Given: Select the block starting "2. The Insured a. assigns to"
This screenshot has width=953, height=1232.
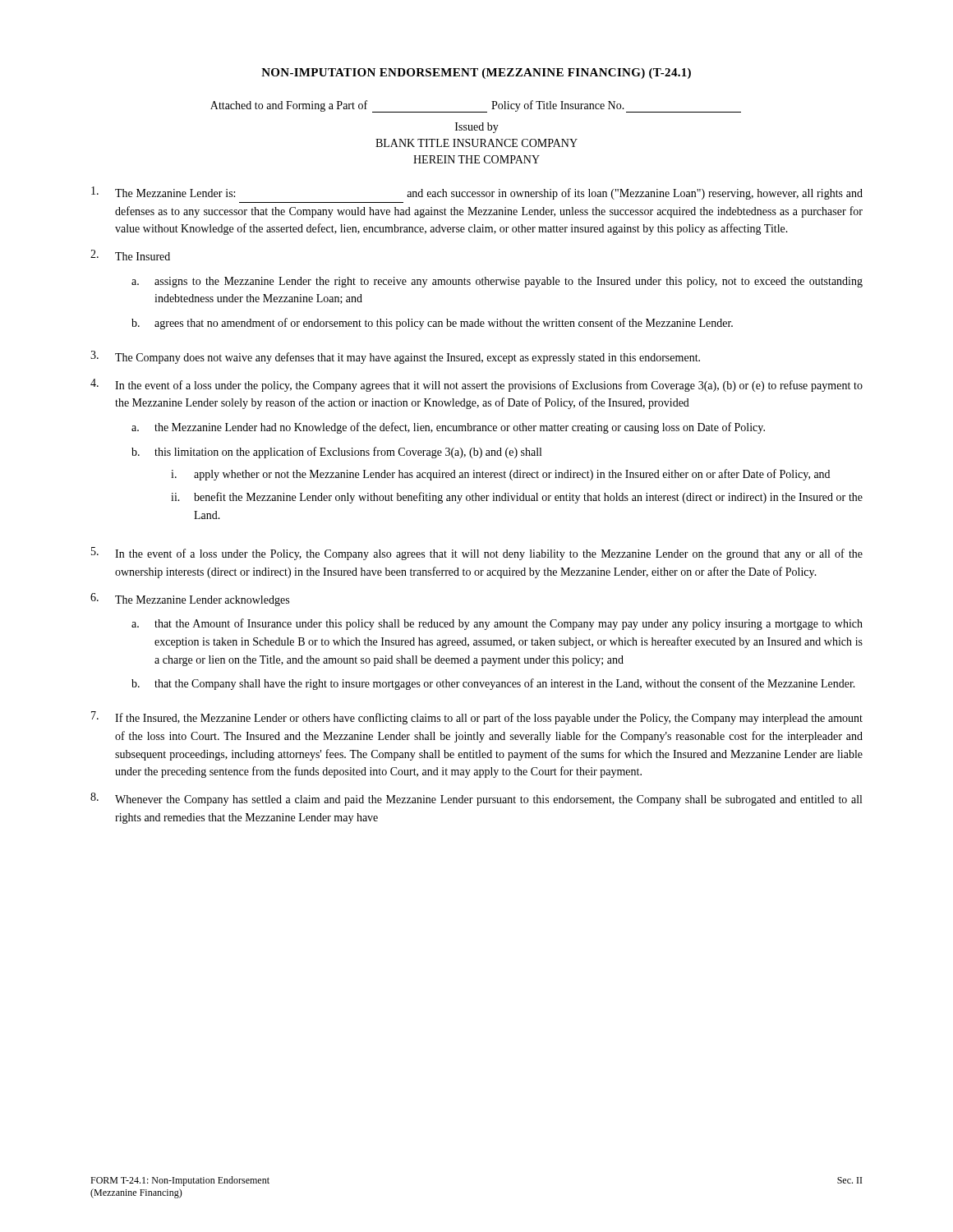Looking at the screenshot, I should tap(476, 294).
